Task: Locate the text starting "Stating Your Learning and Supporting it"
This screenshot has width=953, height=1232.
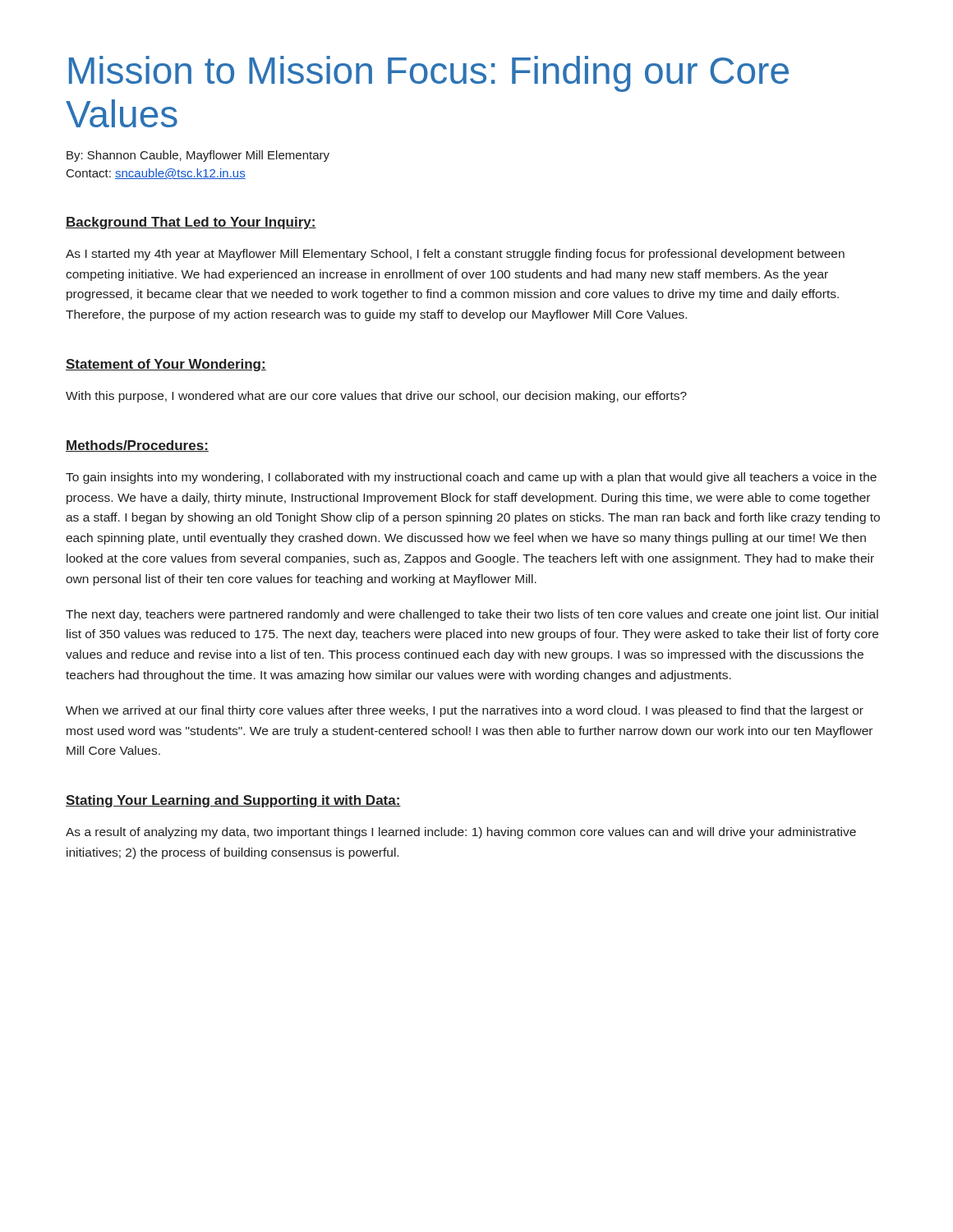Action: click(x=233, y=801)
